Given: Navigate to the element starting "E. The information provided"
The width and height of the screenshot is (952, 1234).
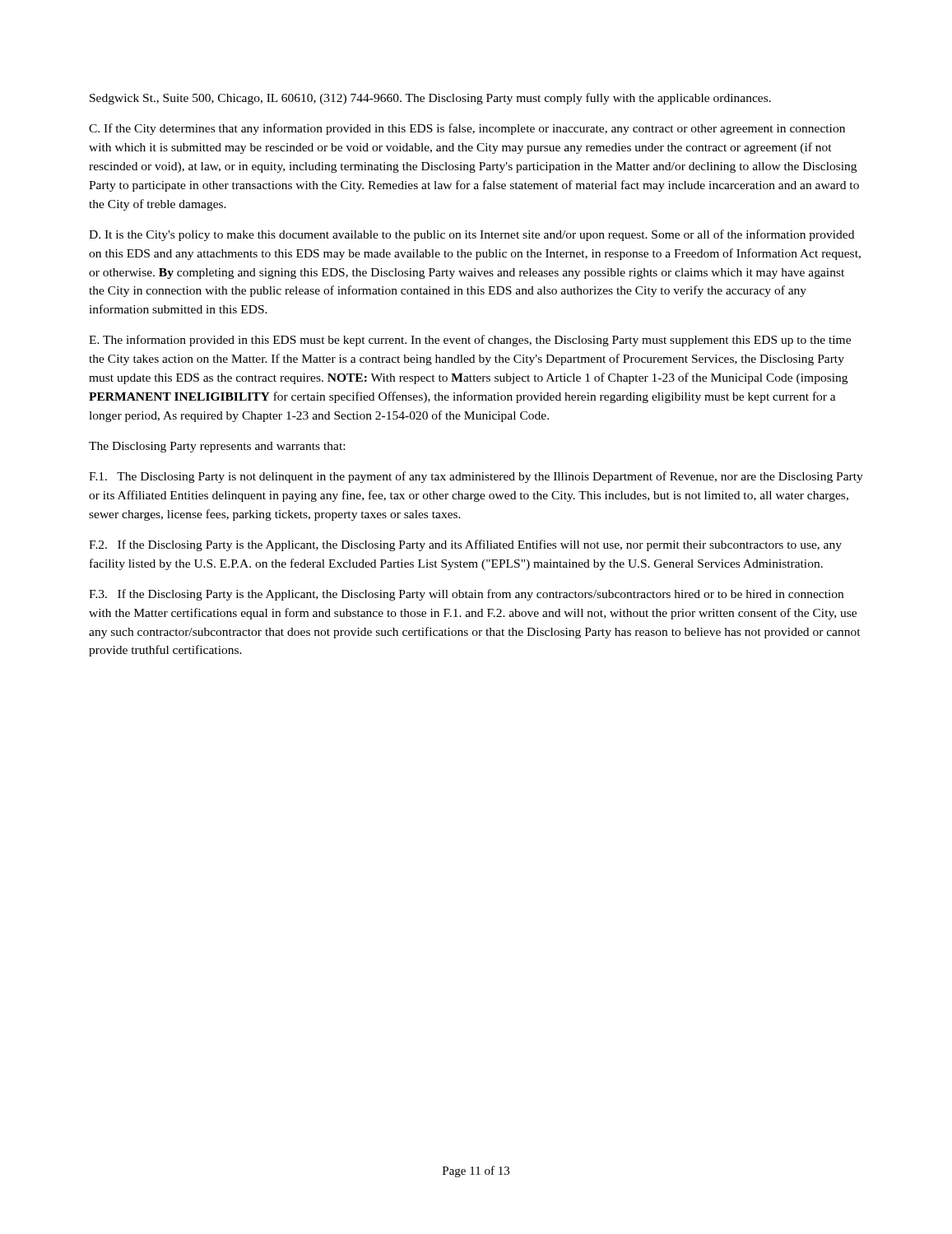Looking at the screenshot, I should [x=476, y=378].
